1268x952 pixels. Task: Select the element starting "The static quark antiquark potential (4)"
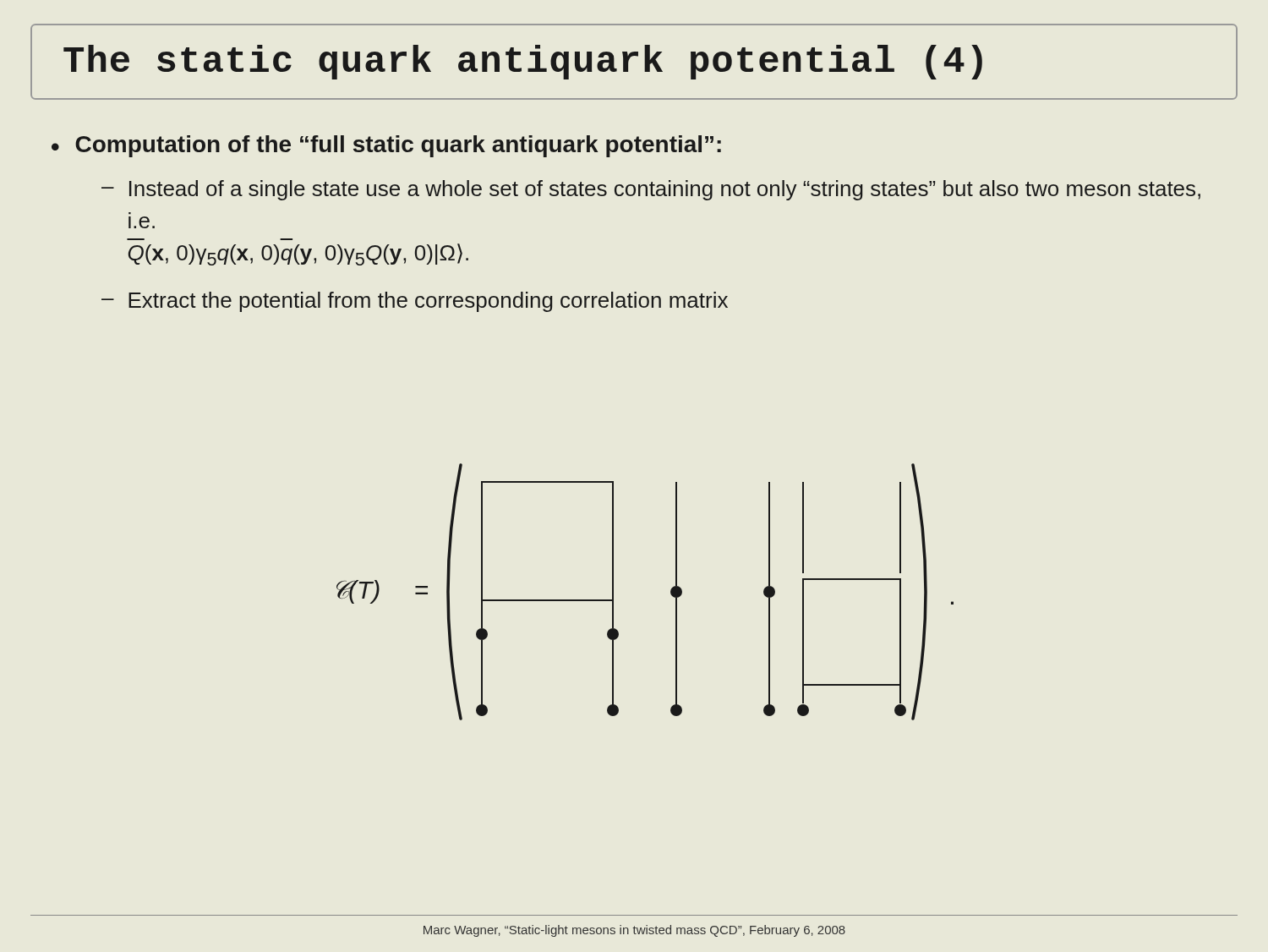(526, 62)
